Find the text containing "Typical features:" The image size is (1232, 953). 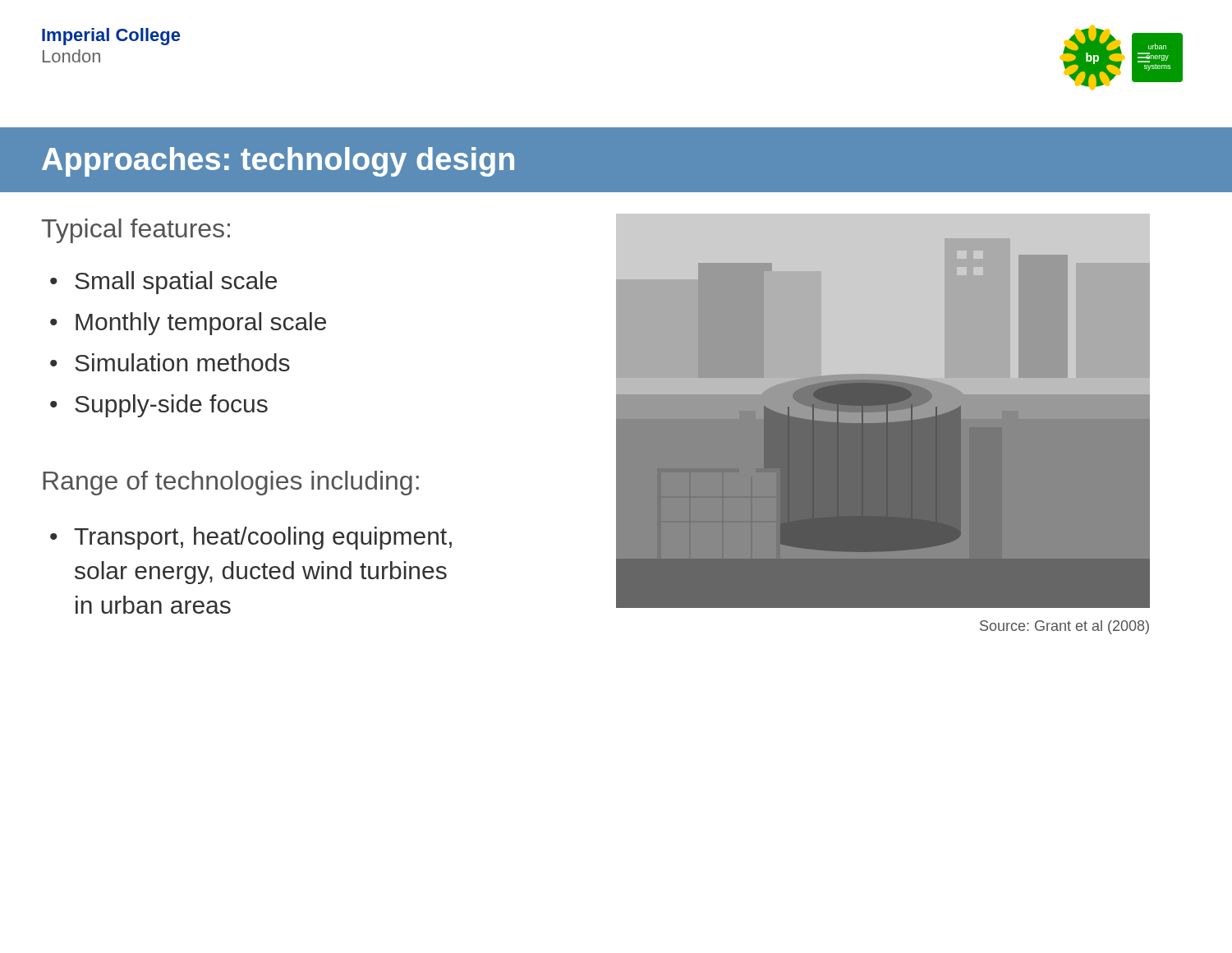(136, 231)
